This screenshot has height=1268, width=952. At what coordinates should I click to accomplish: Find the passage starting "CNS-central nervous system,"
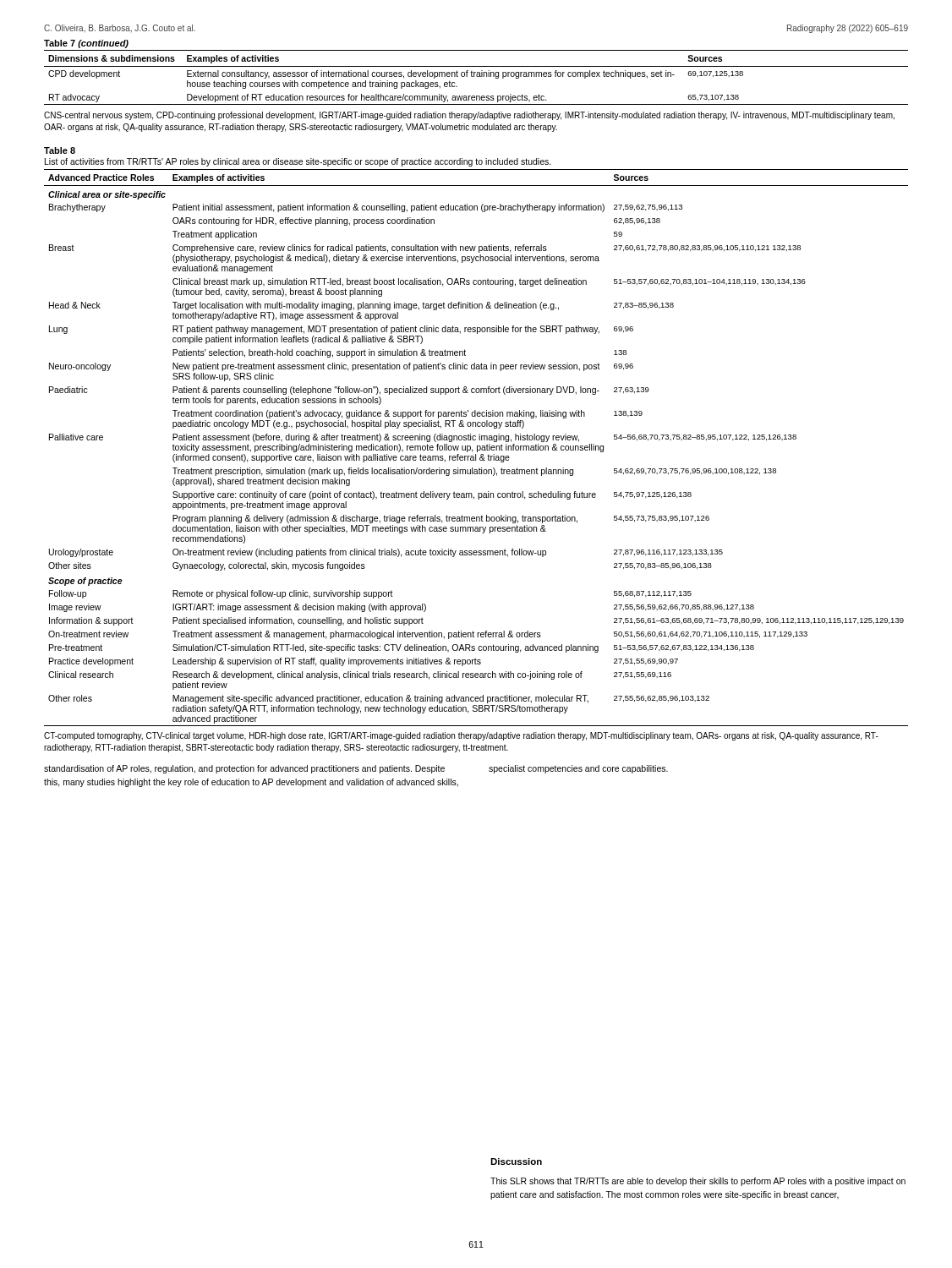coord(470,121)
